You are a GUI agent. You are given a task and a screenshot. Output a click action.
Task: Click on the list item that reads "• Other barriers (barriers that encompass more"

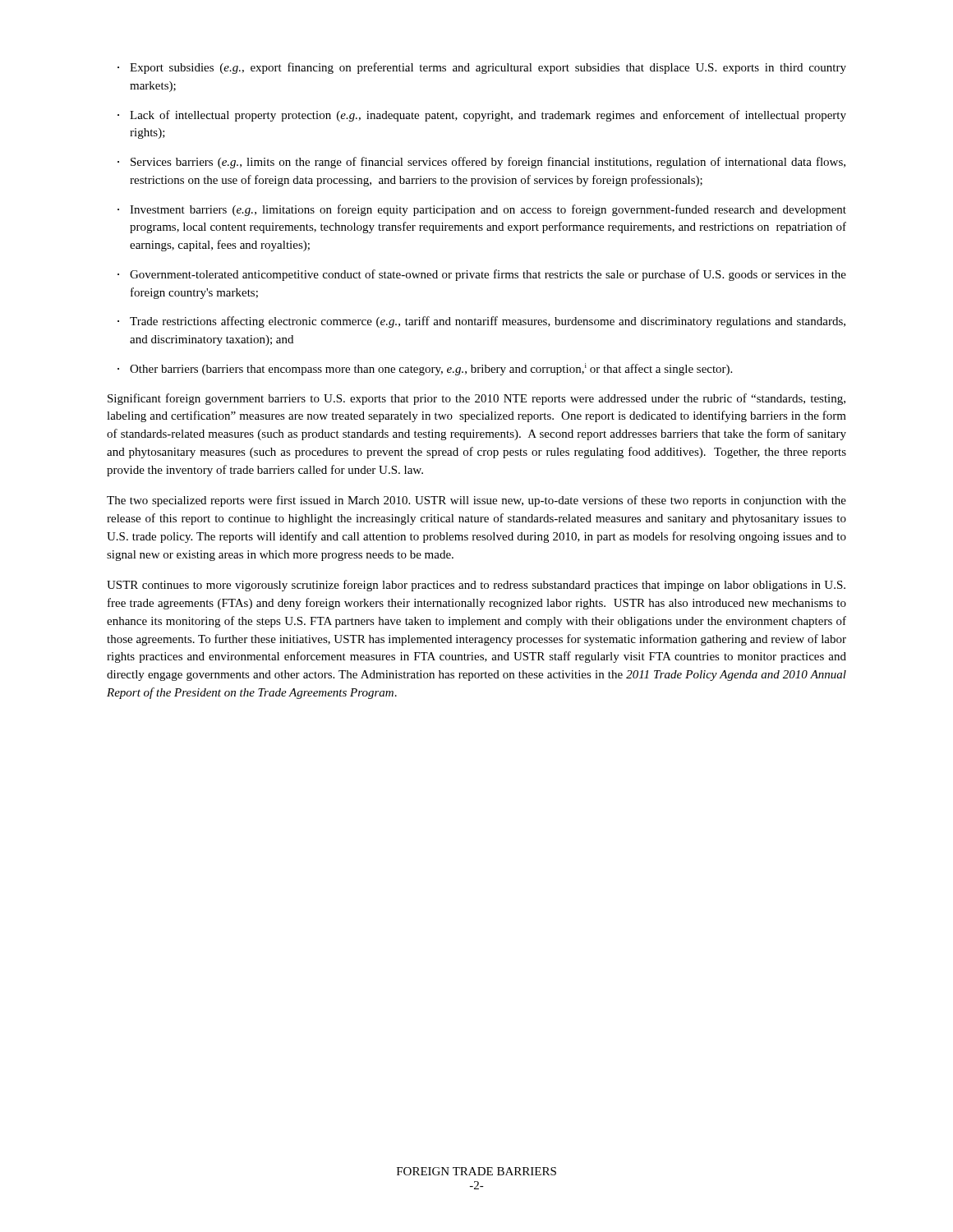[476, 369]
